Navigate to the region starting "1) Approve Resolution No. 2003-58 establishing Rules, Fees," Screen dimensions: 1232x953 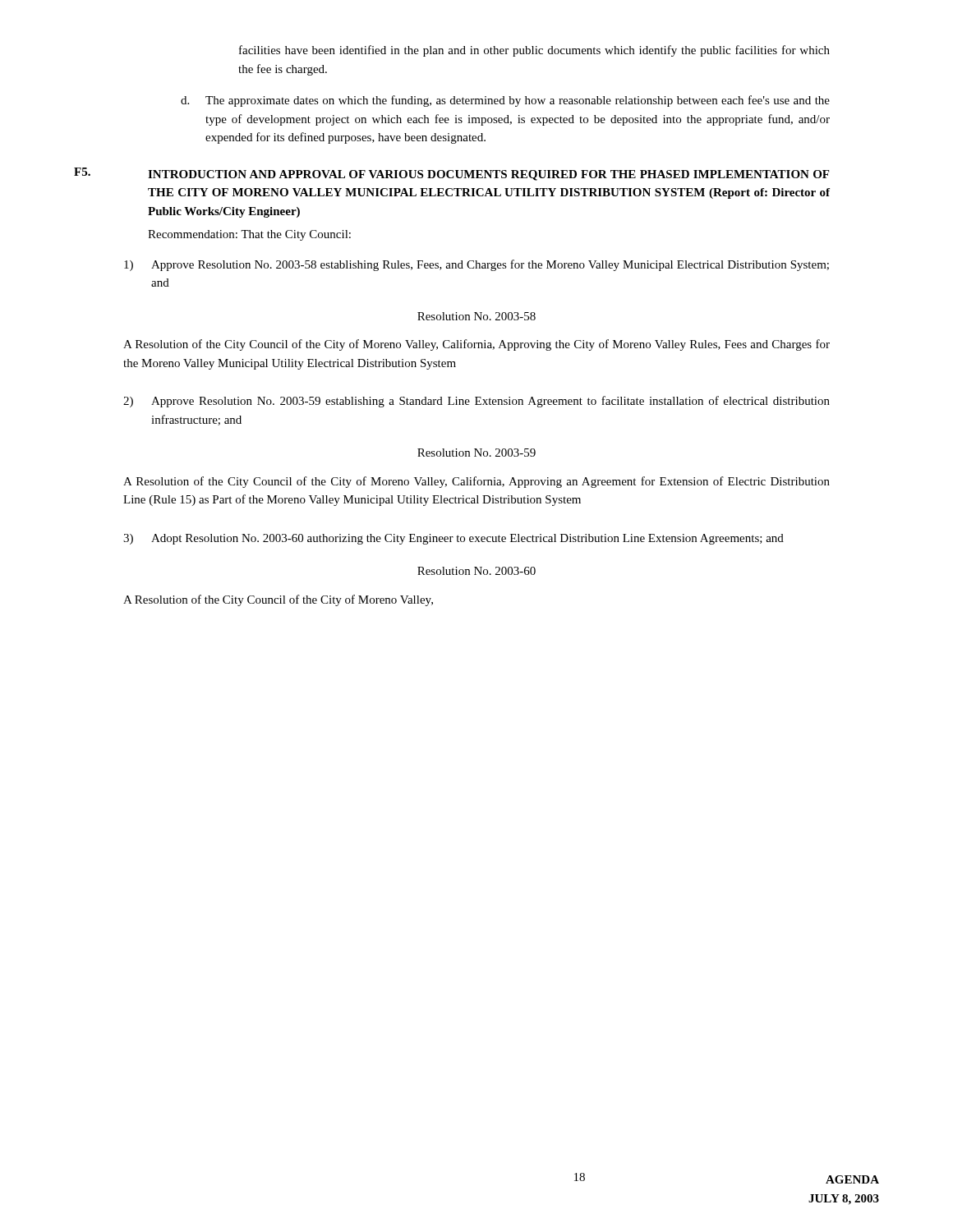[x=476, y=274]
